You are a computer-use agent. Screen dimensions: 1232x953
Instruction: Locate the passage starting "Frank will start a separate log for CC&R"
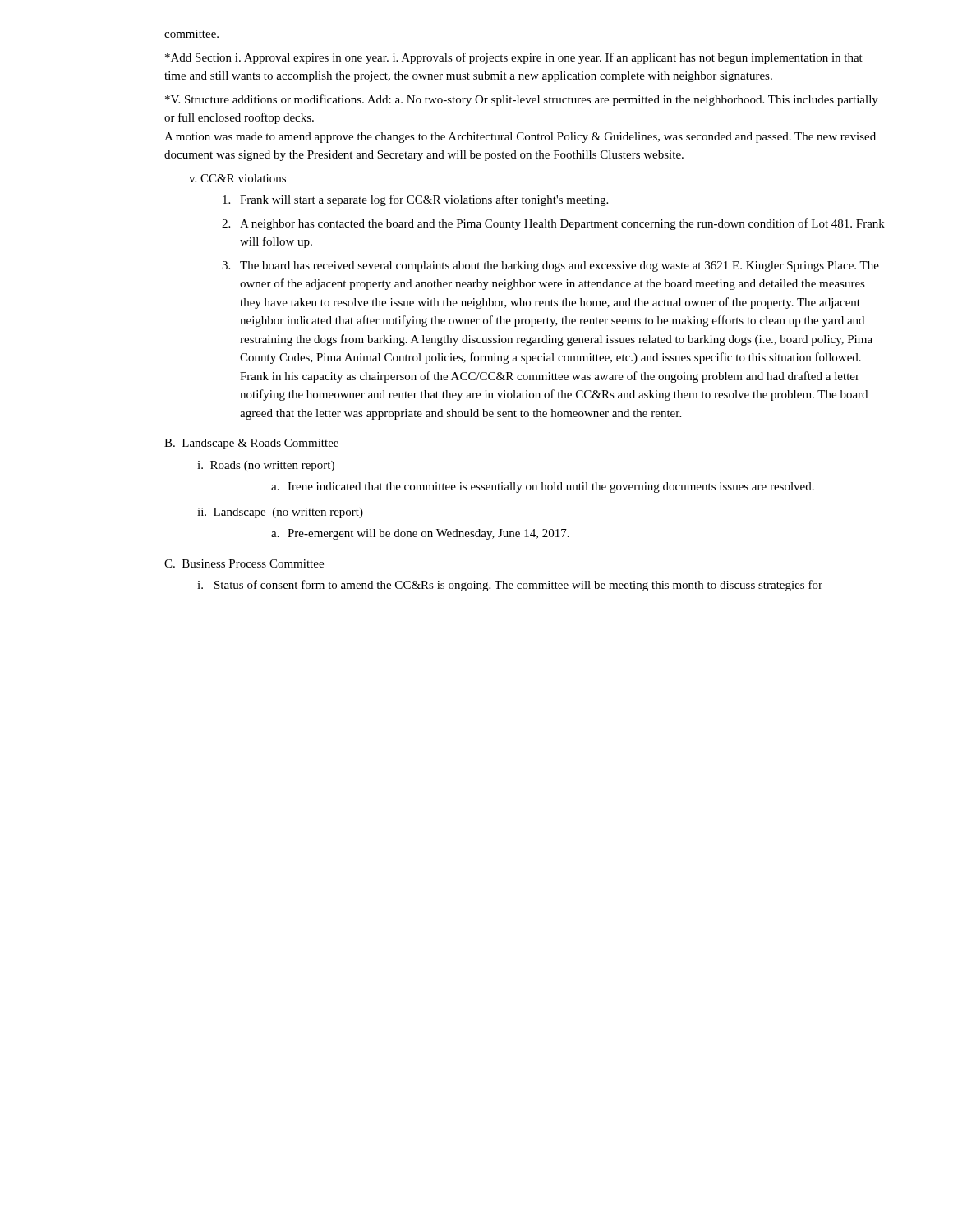415,200
